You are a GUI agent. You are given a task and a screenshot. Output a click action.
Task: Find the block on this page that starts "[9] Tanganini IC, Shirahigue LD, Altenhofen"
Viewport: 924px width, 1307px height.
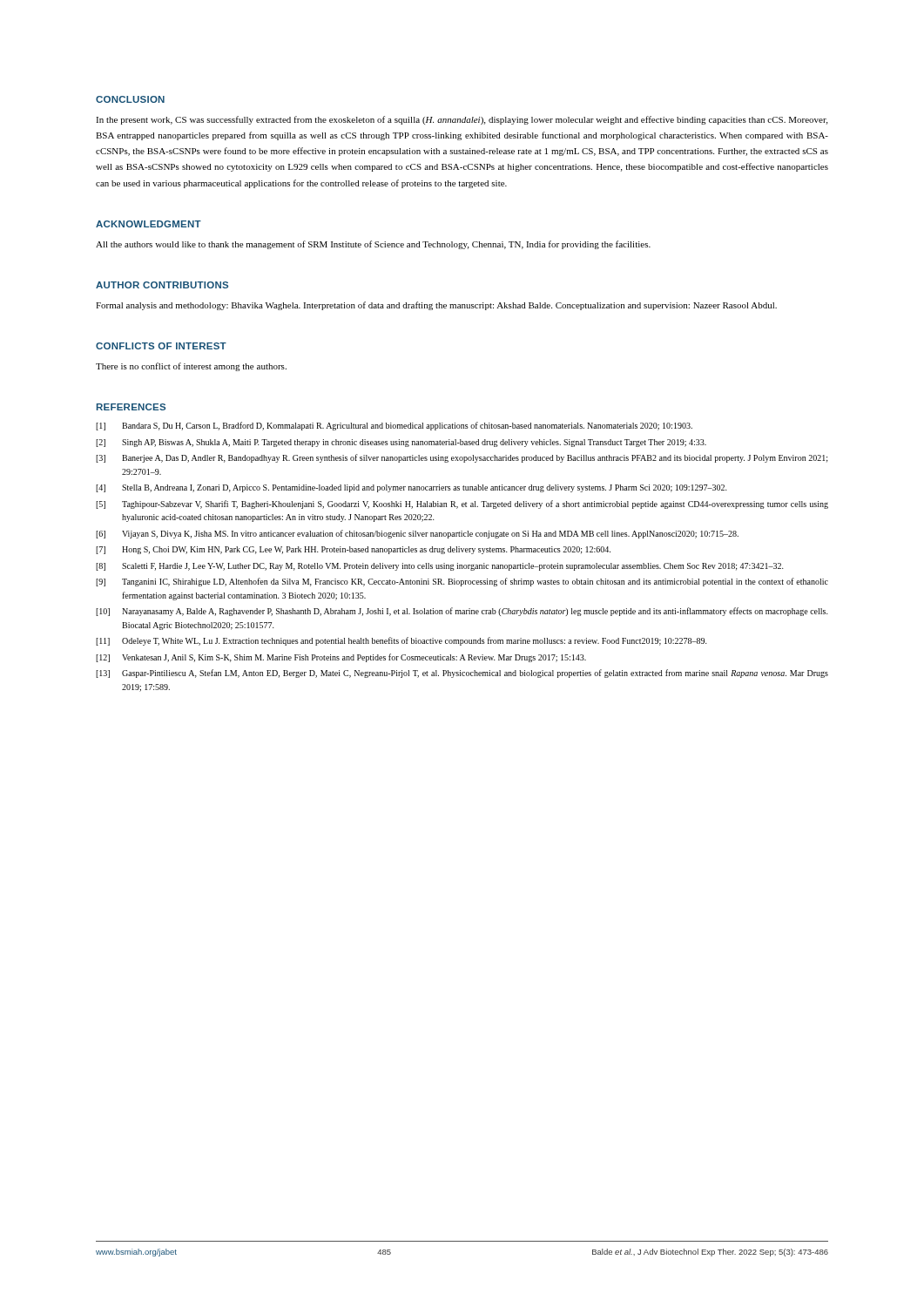coord(462,589)
